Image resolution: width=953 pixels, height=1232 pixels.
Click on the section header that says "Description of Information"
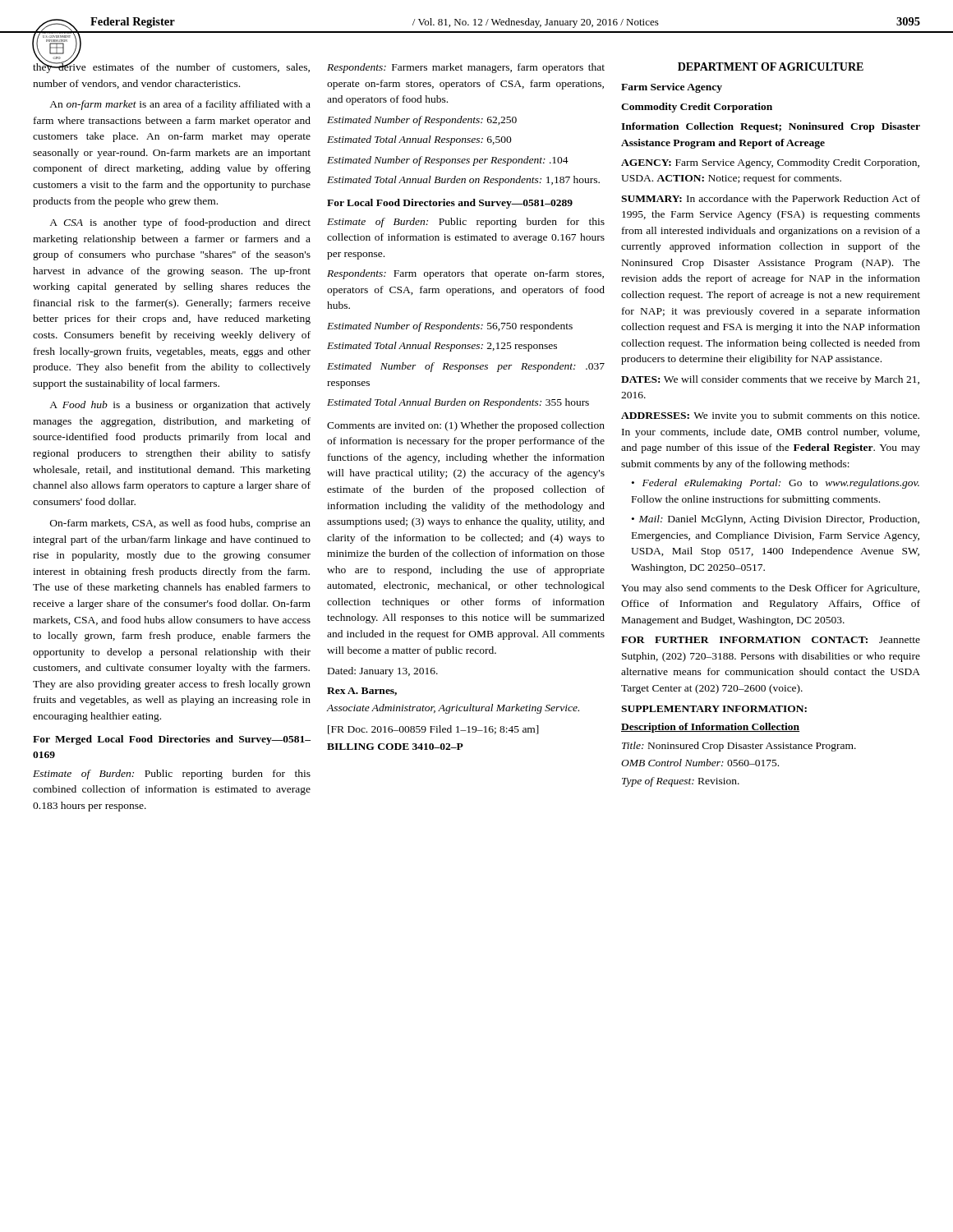pyautogui.click(x=771, y=727)
